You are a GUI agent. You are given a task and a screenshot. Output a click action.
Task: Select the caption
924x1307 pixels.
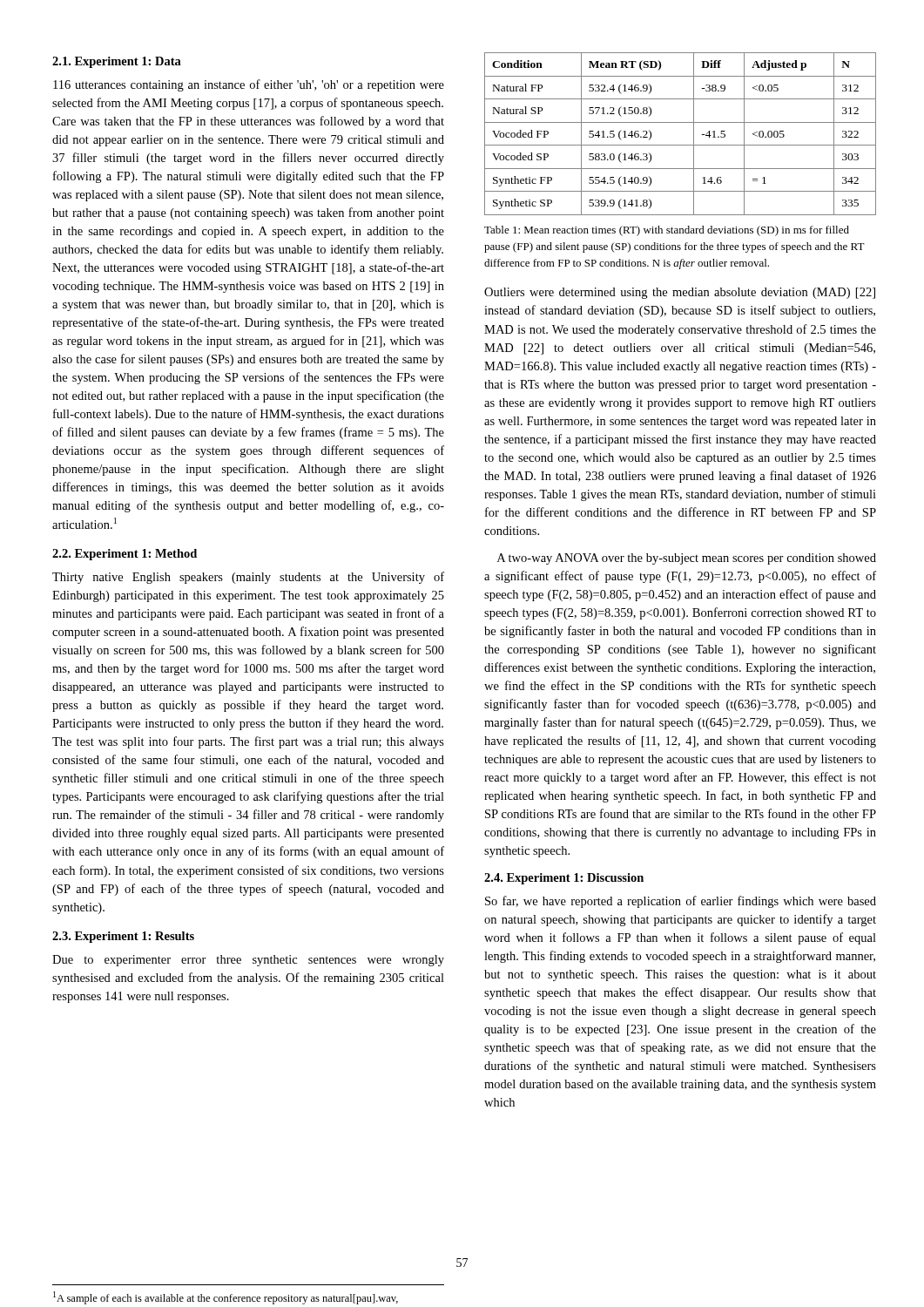[674, 246]
